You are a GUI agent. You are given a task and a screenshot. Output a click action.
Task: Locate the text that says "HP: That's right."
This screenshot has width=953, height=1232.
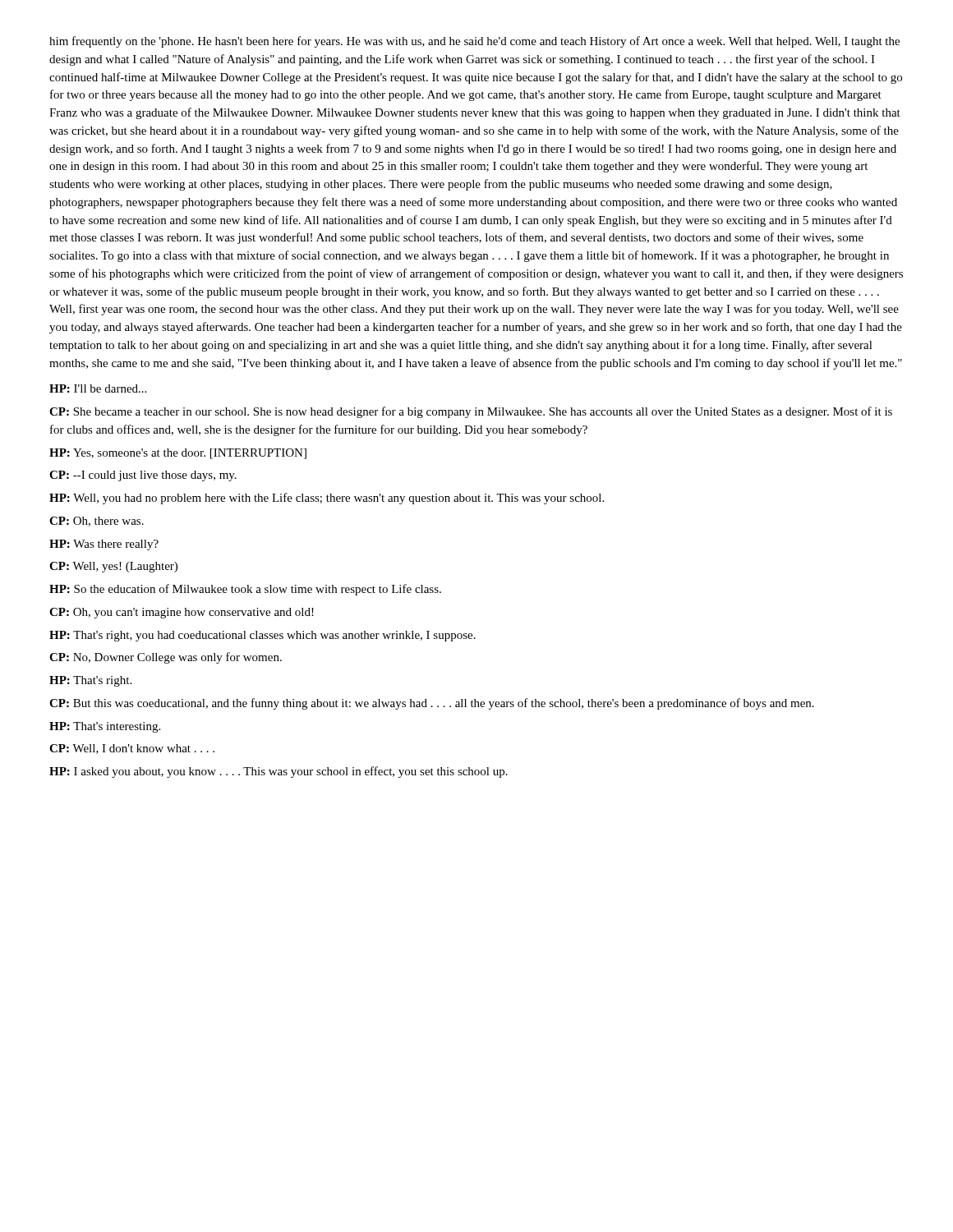tap(91, 680)
